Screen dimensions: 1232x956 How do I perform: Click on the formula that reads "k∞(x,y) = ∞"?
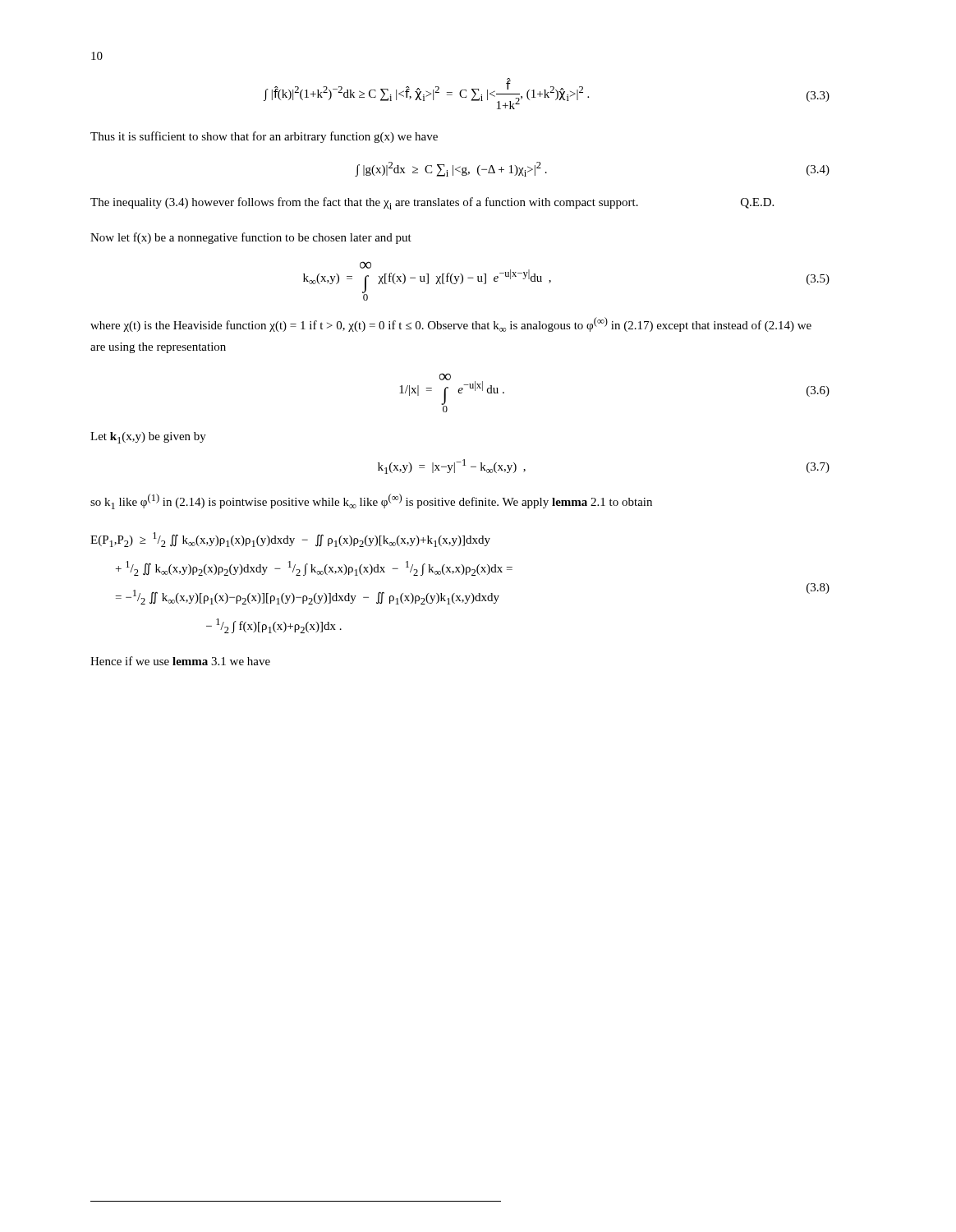pyautogui.click(x=460, y=279)
